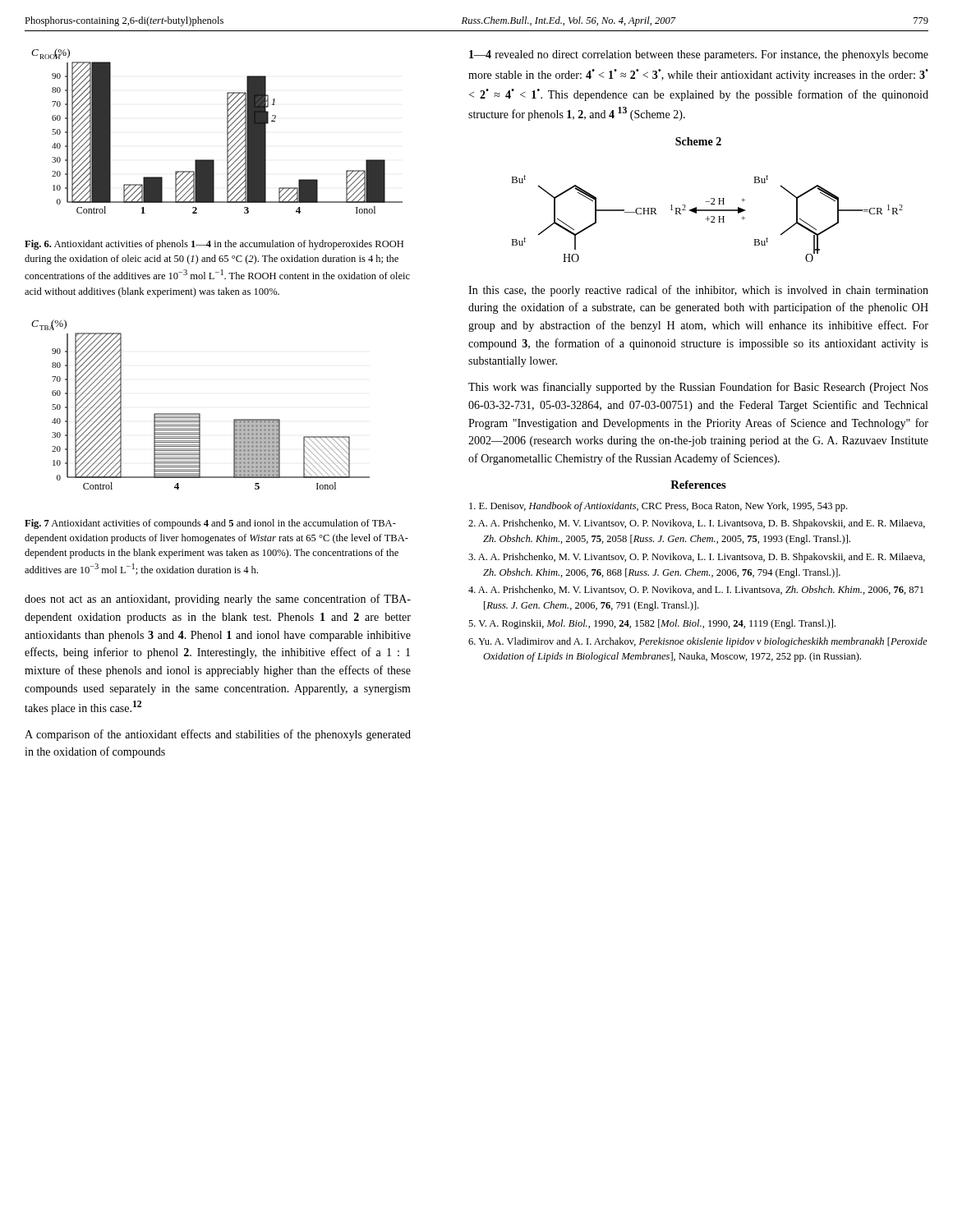Where is the caption that starts "Fig. 6. Antioxidant"?
This screenshot has height=1232, width=953.
(x=217, y=268)
